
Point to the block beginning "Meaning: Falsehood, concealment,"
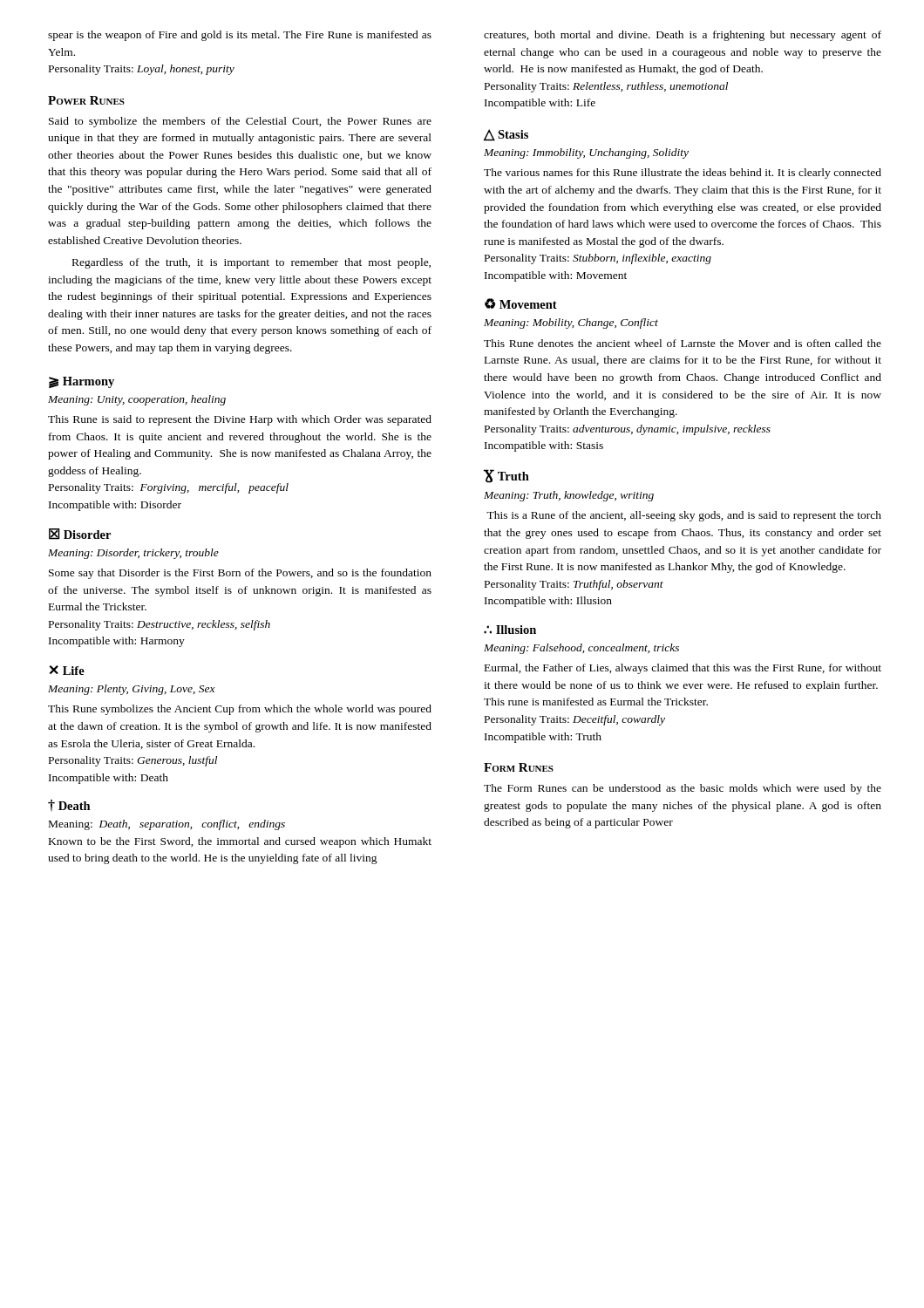pos(683,692)
